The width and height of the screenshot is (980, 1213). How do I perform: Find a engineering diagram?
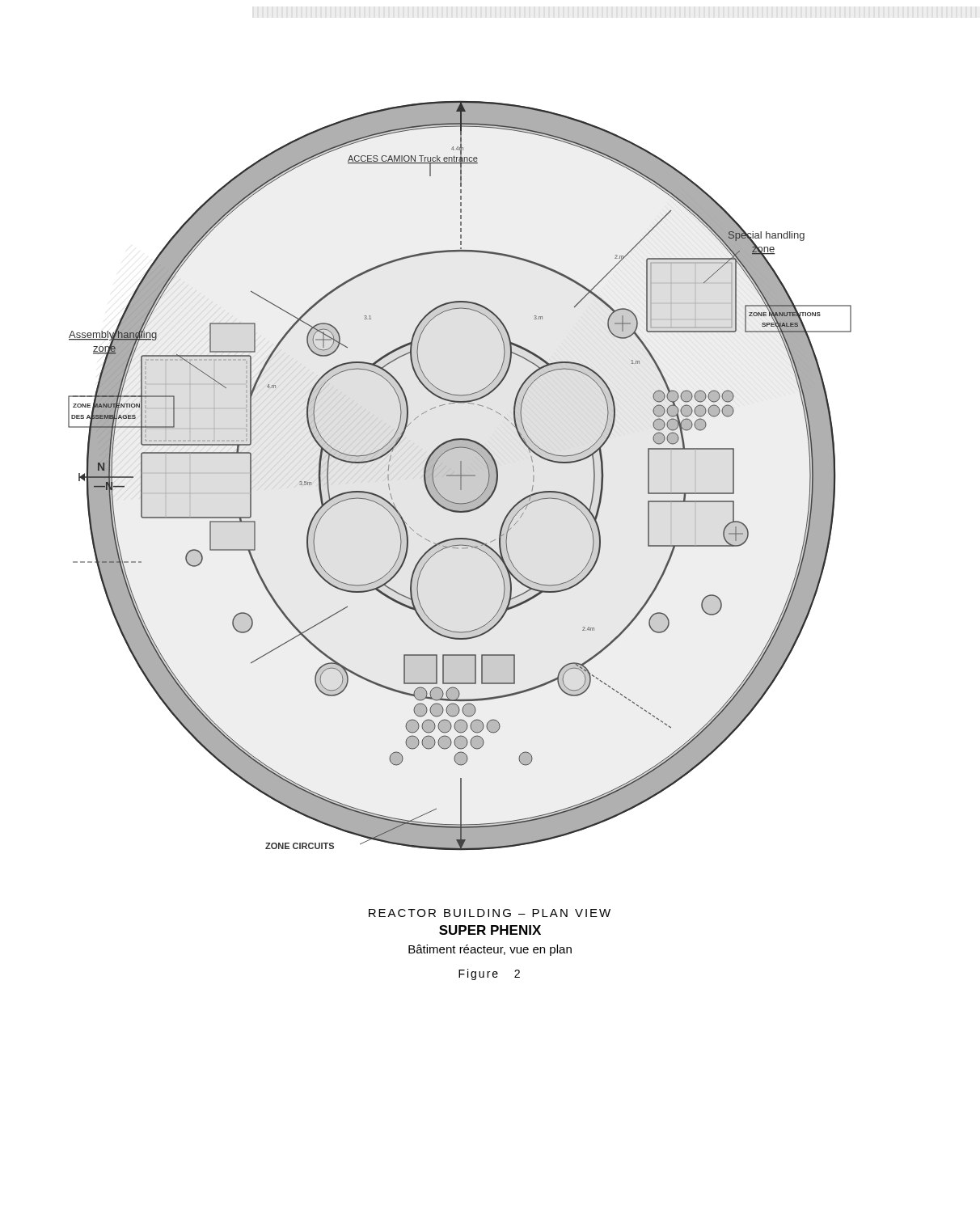click(x=473, y=485)
